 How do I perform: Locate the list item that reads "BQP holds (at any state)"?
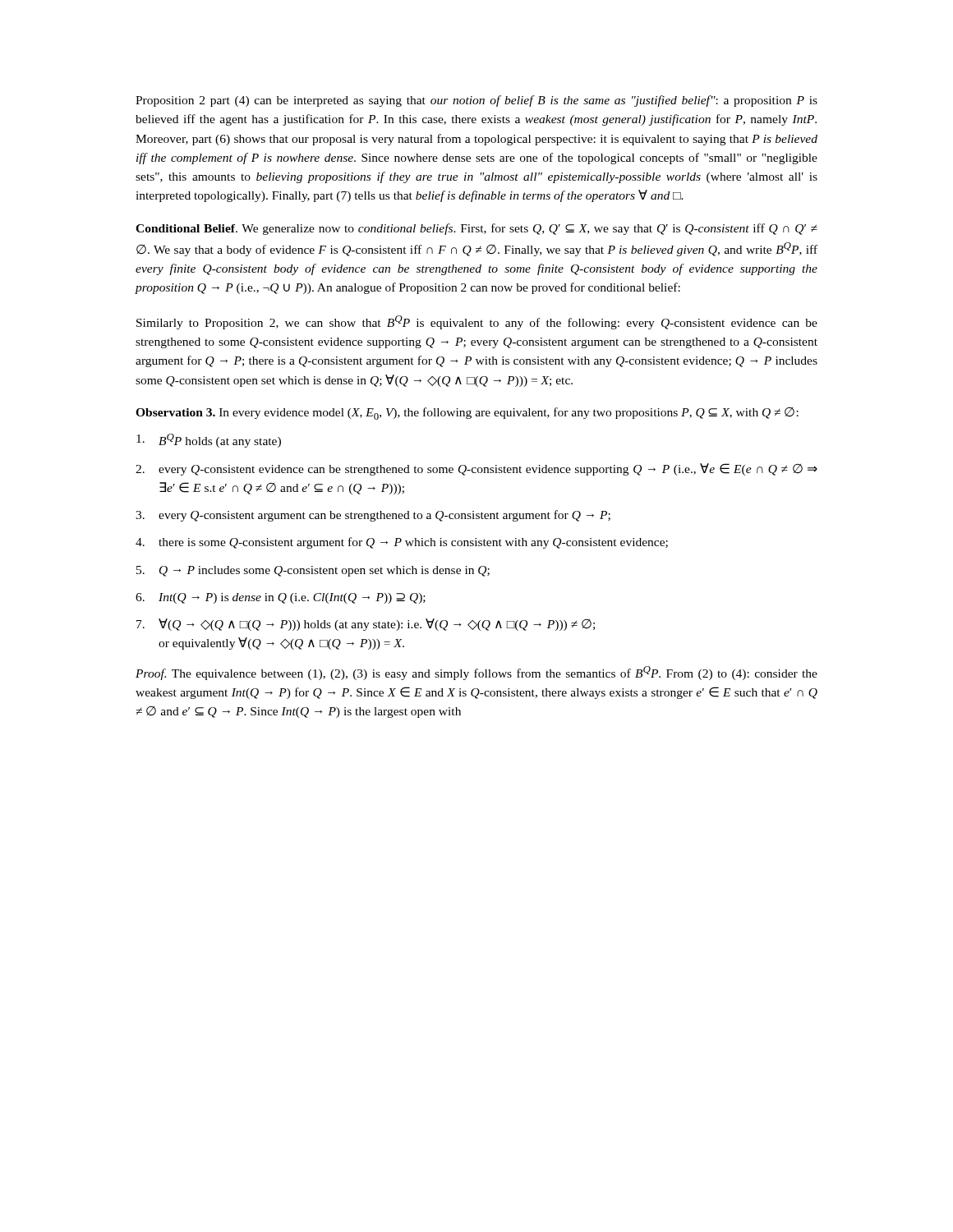click(x=209, y=441)
